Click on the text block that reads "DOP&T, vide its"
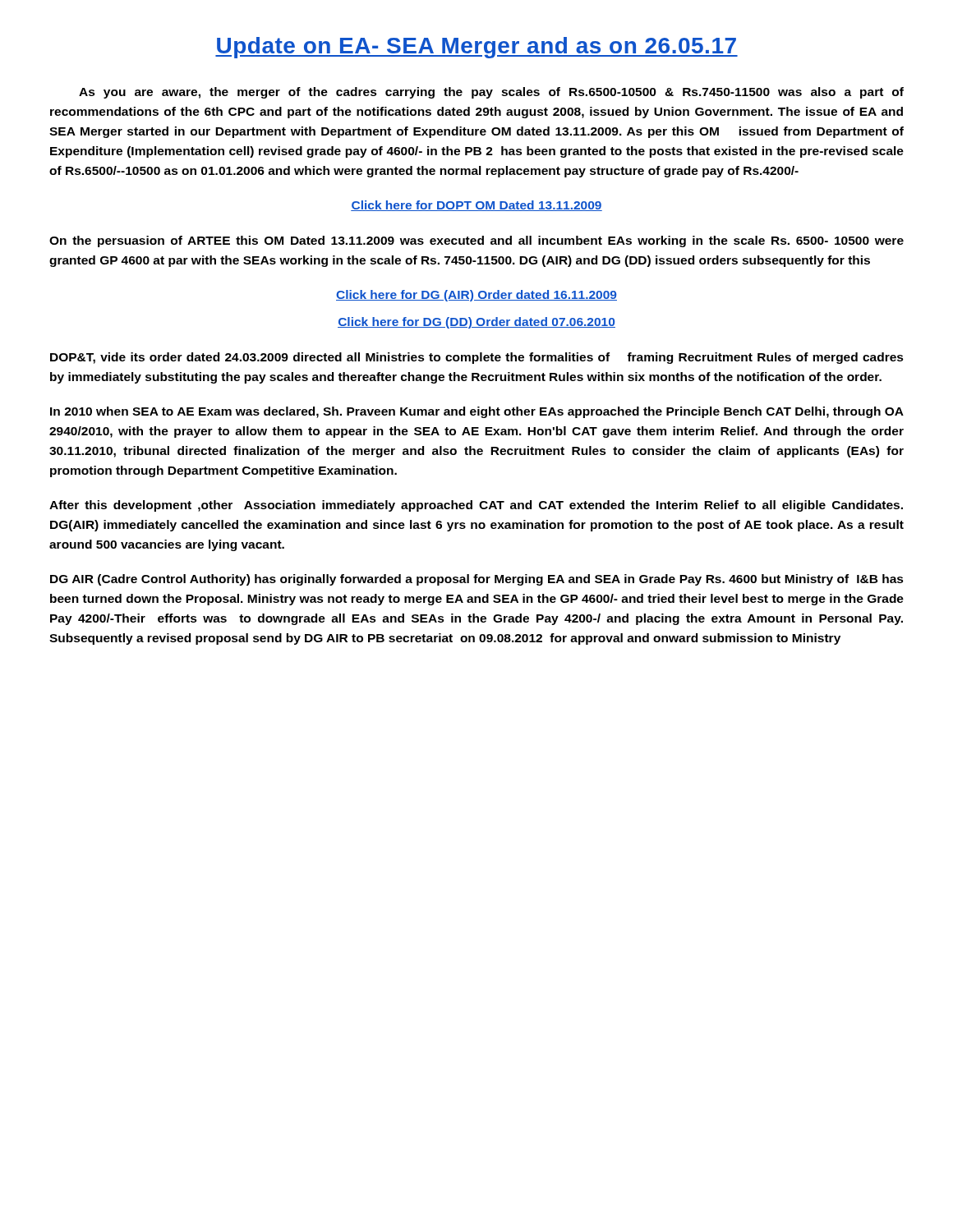The image size is (953, 1232). point(476,366)
